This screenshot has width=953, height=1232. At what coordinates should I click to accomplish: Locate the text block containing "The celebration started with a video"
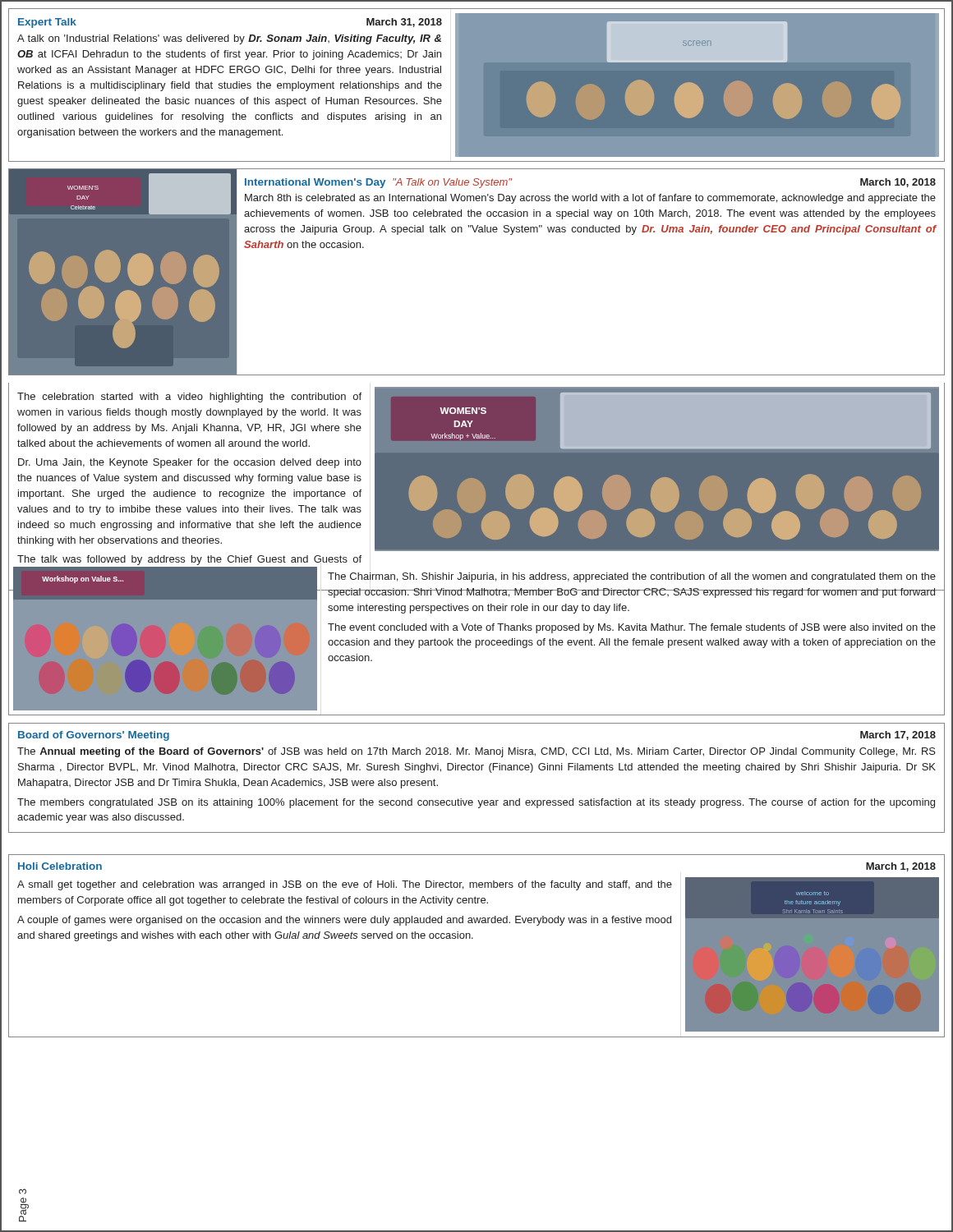click(x=189, y=486)
